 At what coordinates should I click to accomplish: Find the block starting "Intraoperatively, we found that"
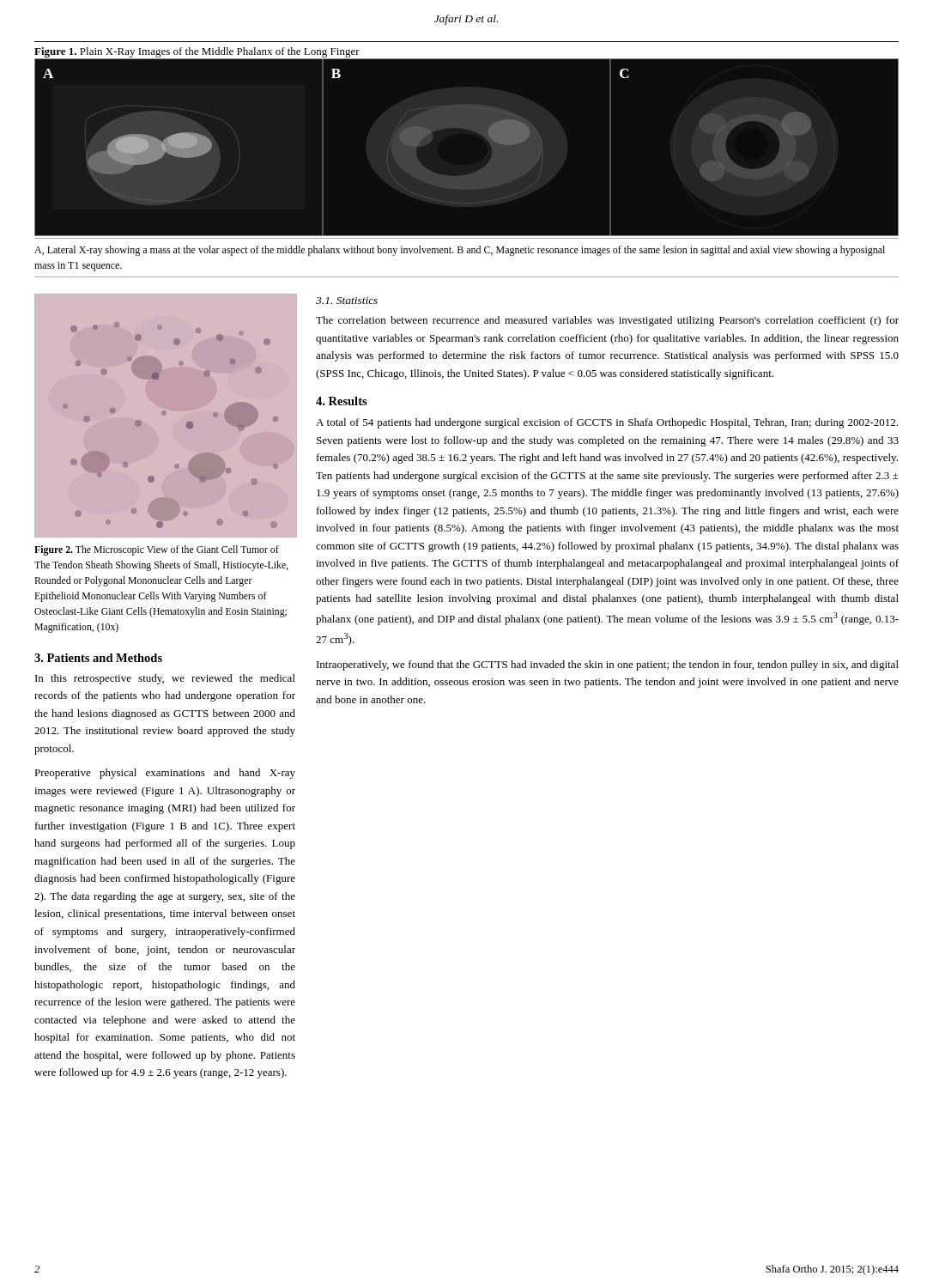pyautogui.click(x=607, y=682)
